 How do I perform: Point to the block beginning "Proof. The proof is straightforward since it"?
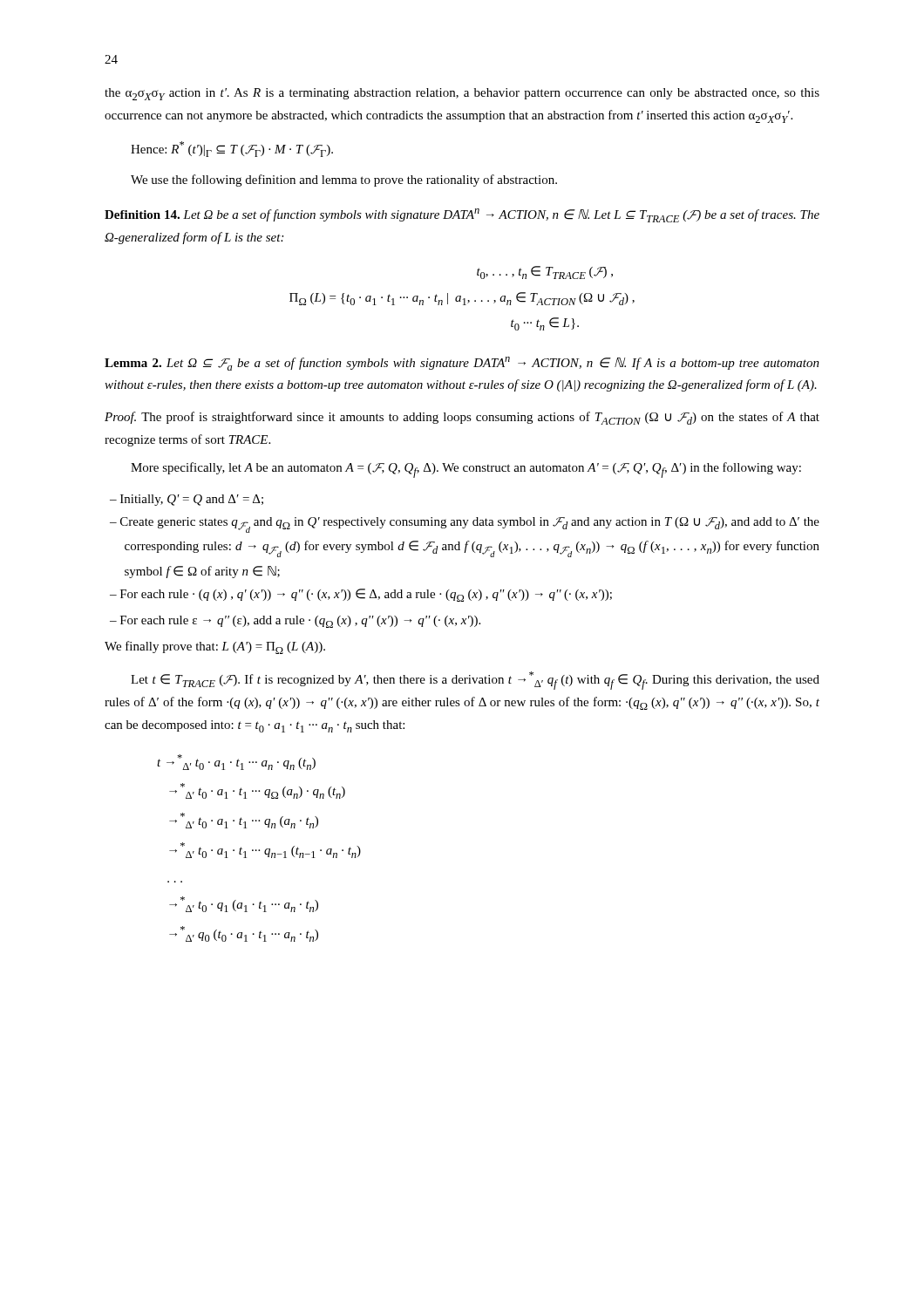[x=462, y=428]
